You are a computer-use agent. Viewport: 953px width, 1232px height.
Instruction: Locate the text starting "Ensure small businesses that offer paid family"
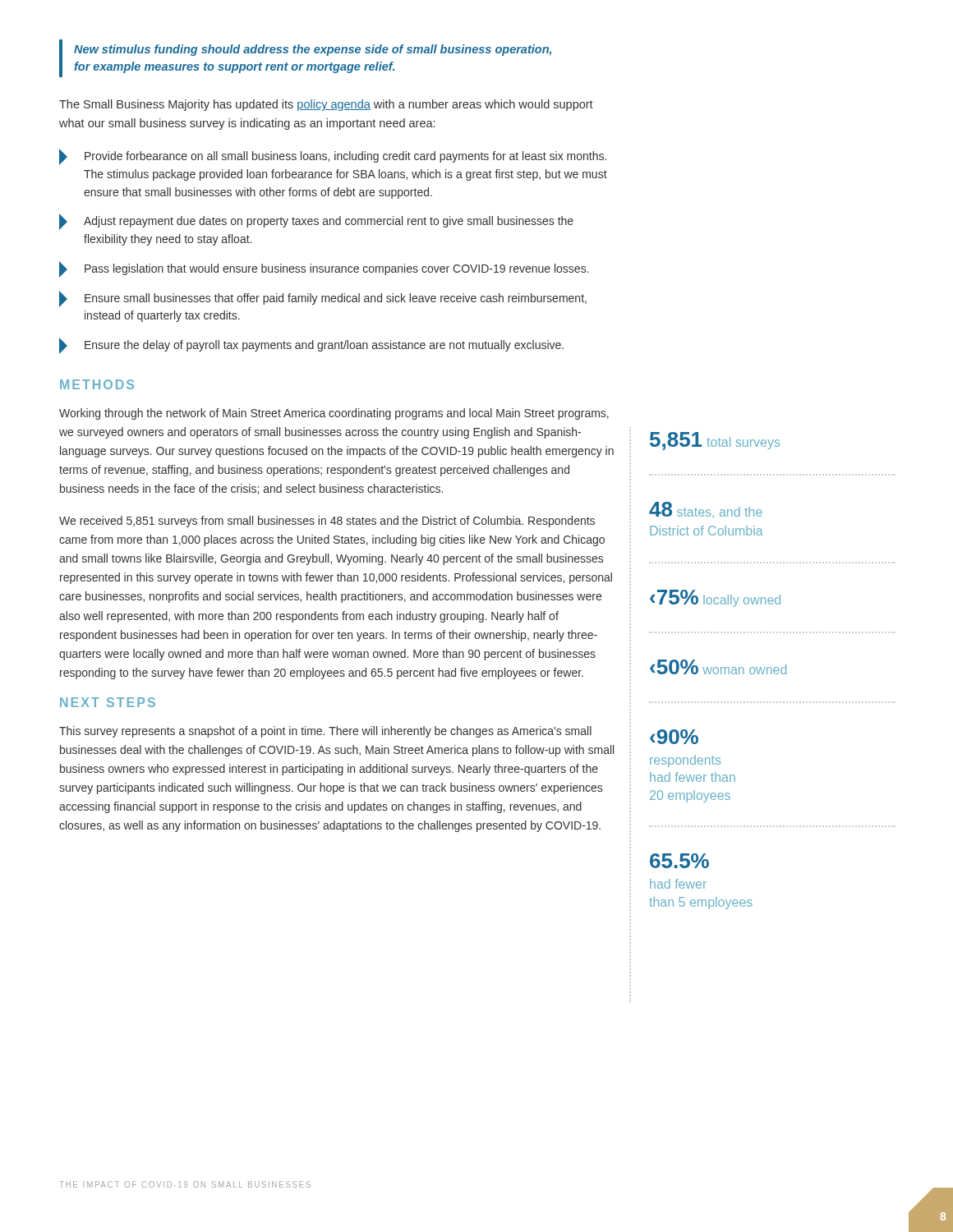(x=339, y=307)
